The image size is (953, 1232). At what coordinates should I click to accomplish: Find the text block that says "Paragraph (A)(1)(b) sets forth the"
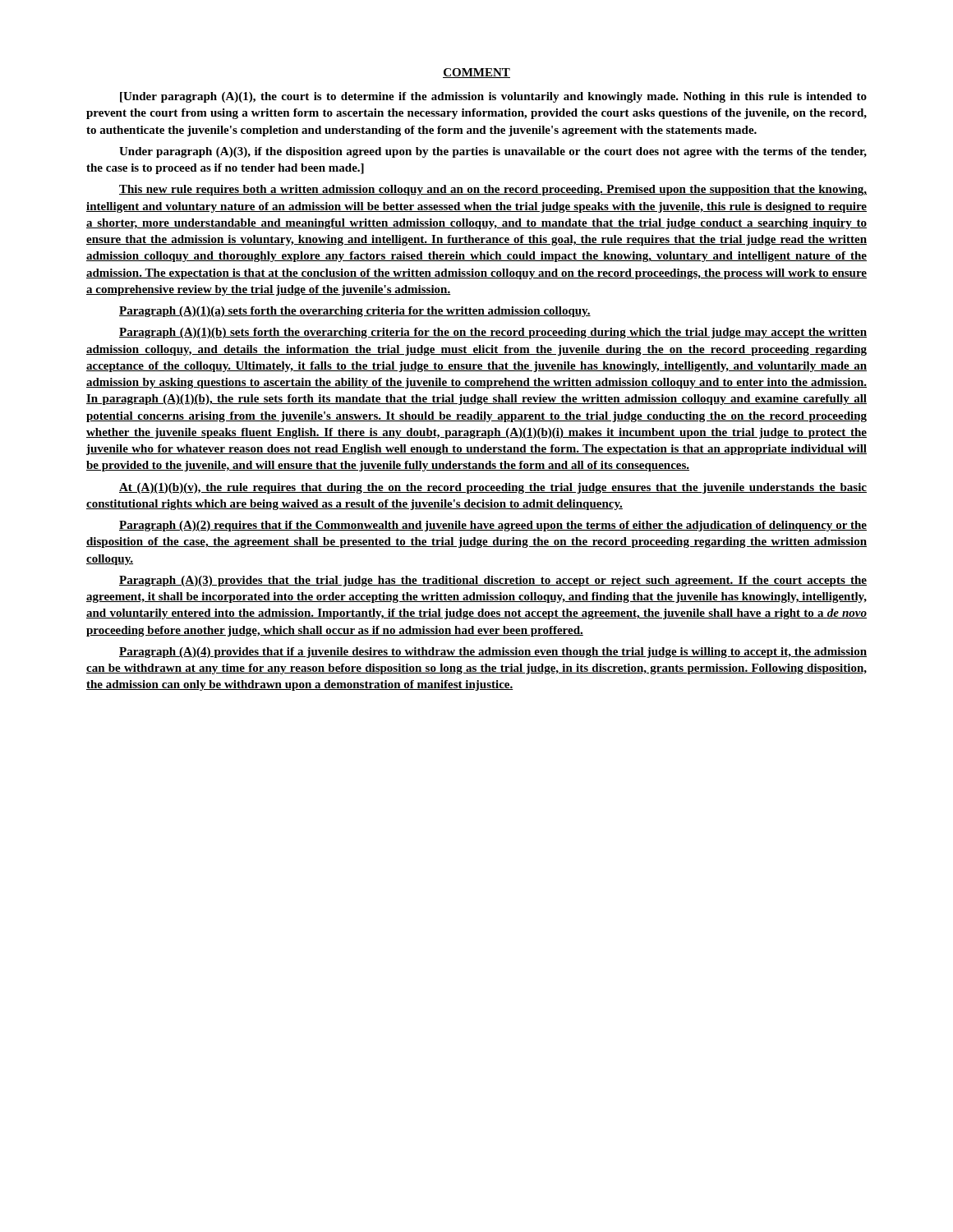point(476,399)
